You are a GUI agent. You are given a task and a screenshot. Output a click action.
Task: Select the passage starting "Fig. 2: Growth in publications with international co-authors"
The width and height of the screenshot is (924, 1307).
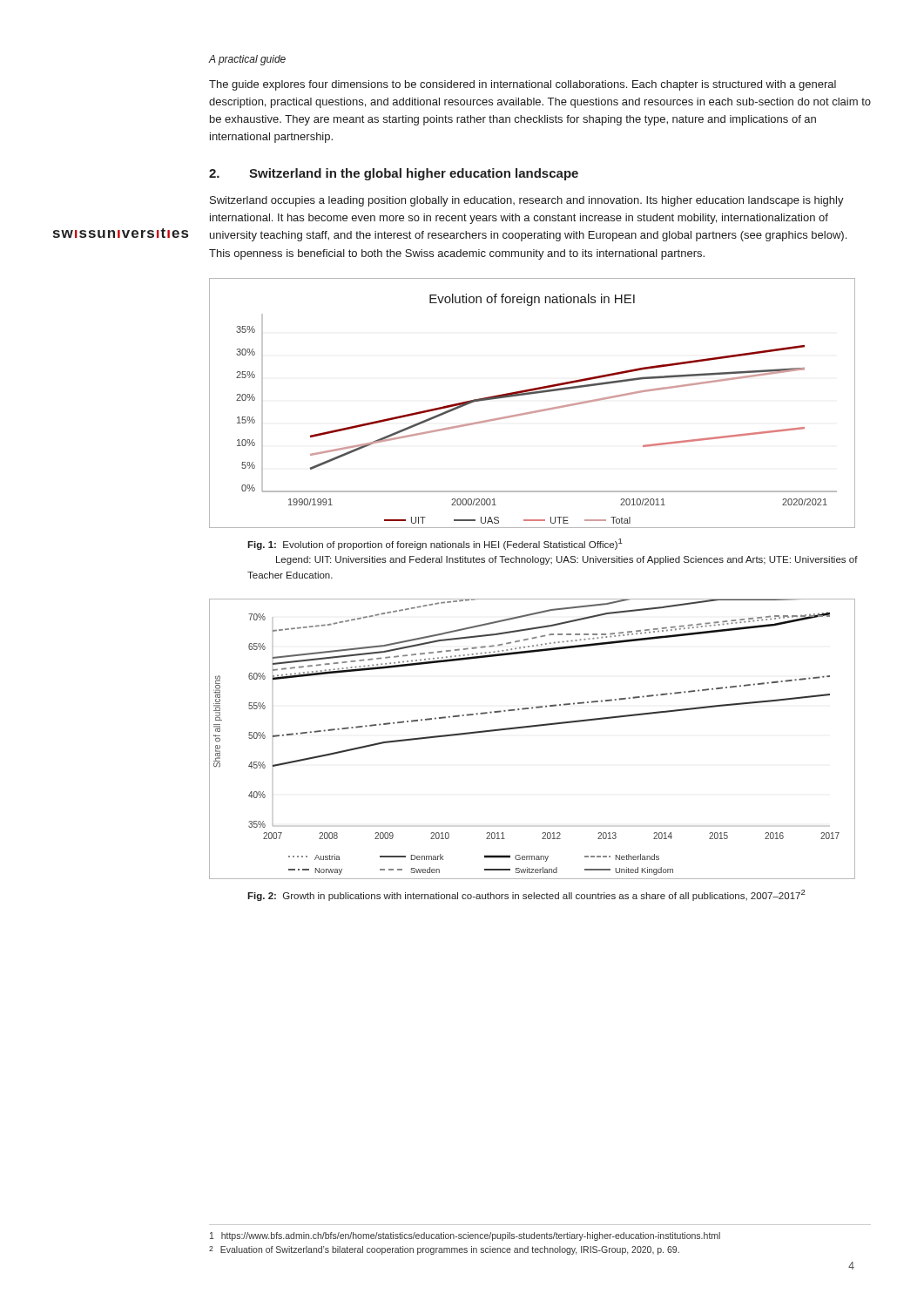click(x=526, y=894)
